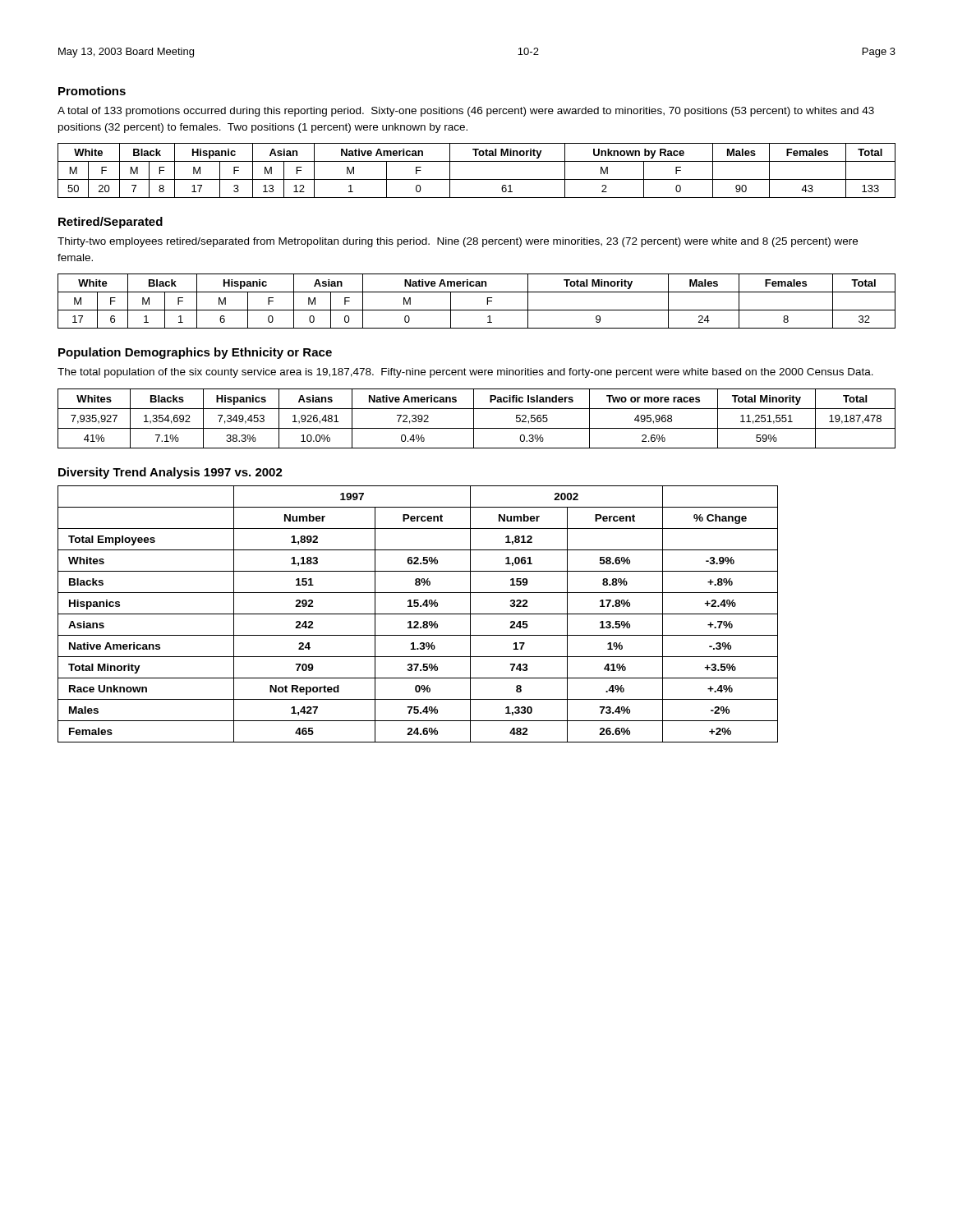Navigate to the text starting "Population Demographics by Ethnicity"
This screenshot has width=953, height=1232.
(x=195, y=352)
